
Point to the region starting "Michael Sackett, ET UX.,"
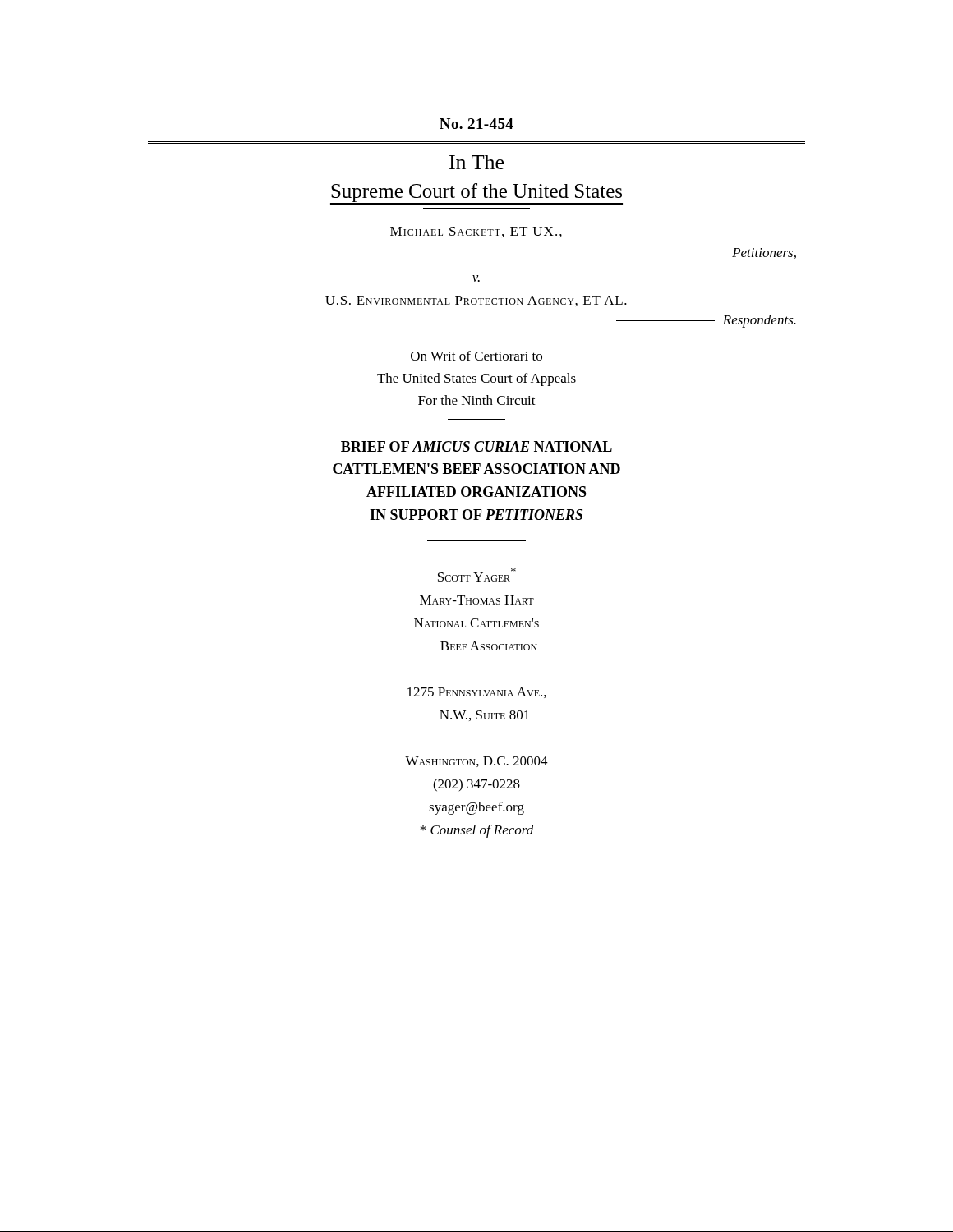click(476, 231)
